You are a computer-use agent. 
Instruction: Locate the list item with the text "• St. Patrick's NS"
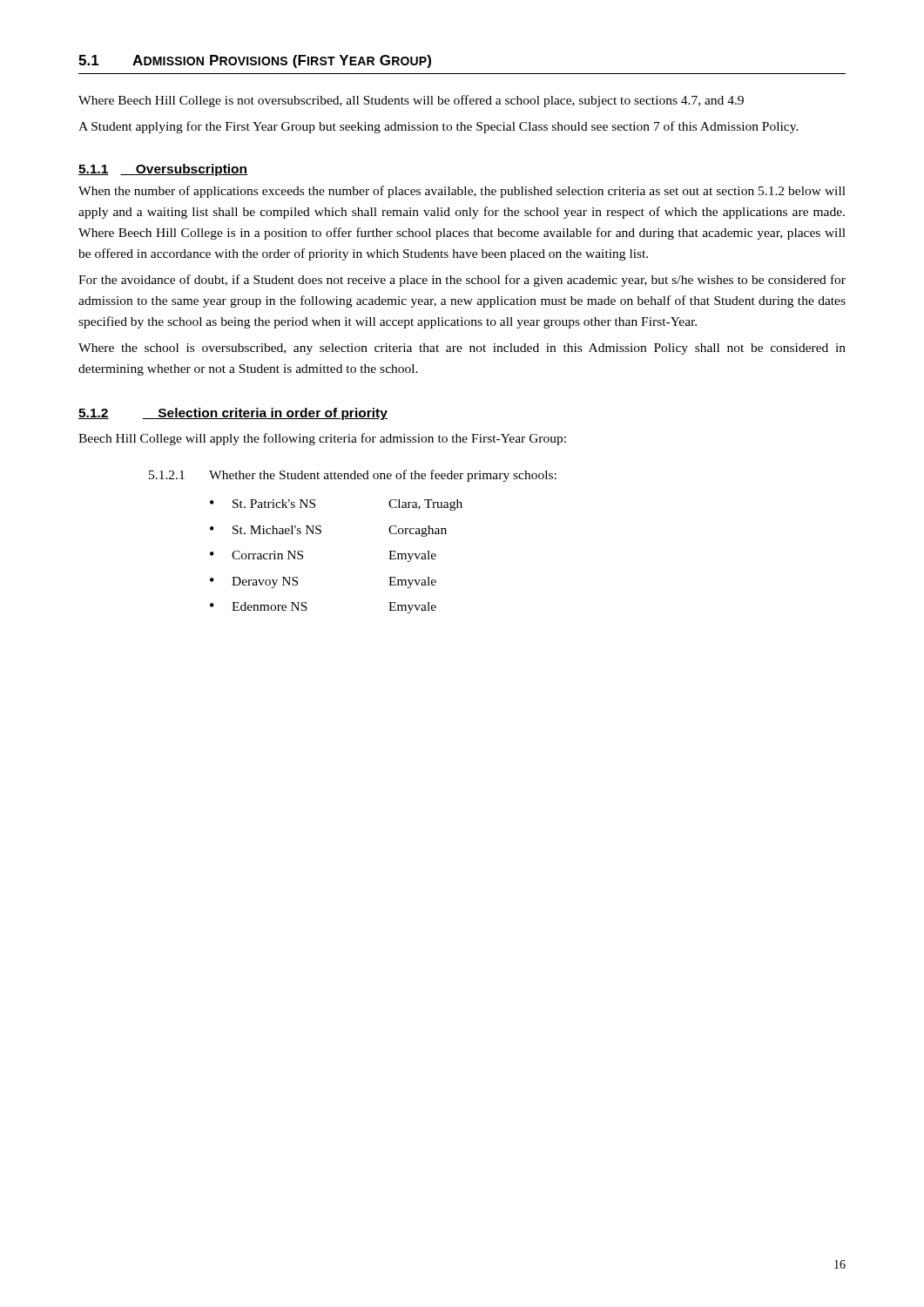273,505
